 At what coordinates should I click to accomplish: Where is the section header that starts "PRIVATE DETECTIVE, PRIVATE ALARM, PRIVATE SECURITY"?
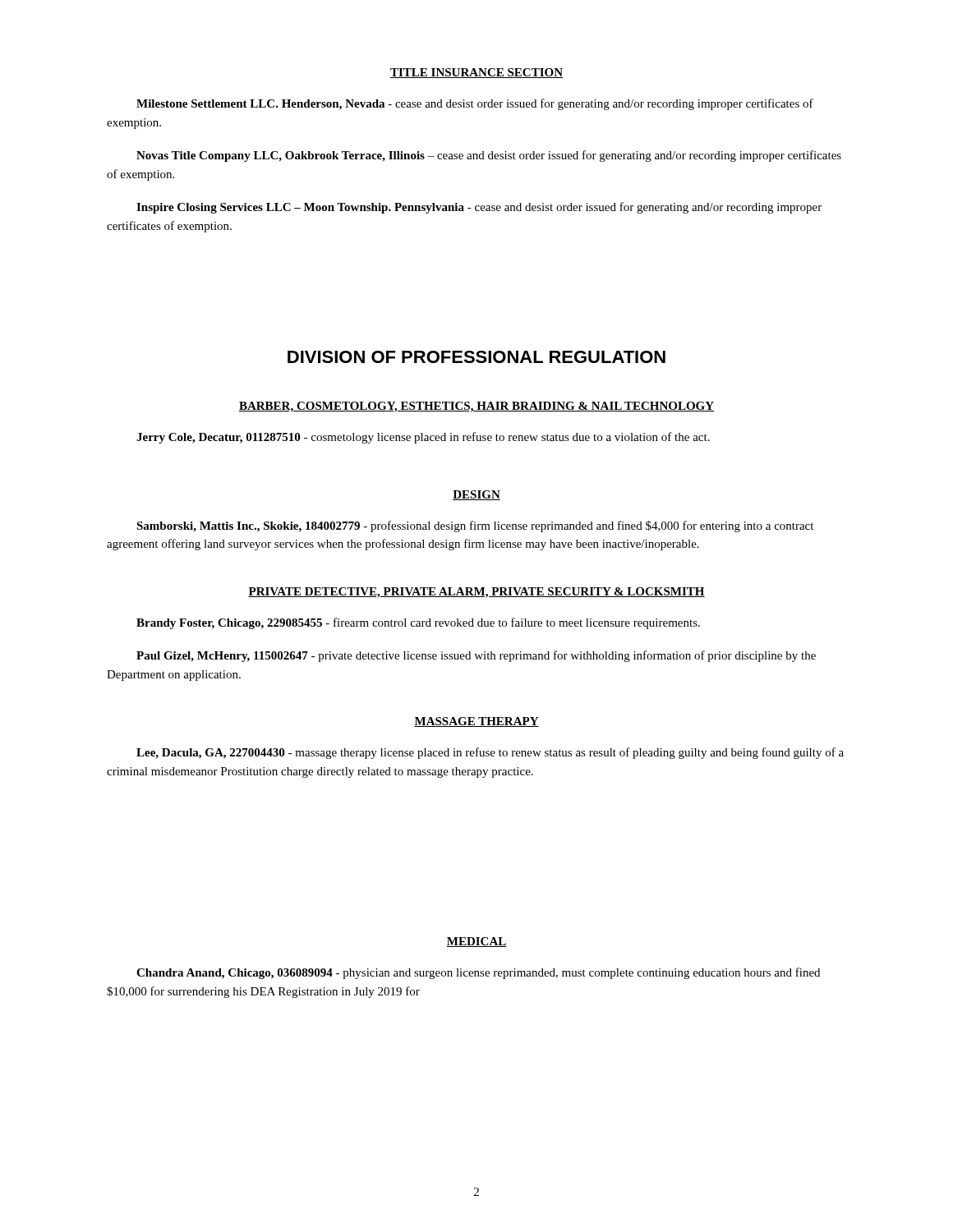point(476,591)
